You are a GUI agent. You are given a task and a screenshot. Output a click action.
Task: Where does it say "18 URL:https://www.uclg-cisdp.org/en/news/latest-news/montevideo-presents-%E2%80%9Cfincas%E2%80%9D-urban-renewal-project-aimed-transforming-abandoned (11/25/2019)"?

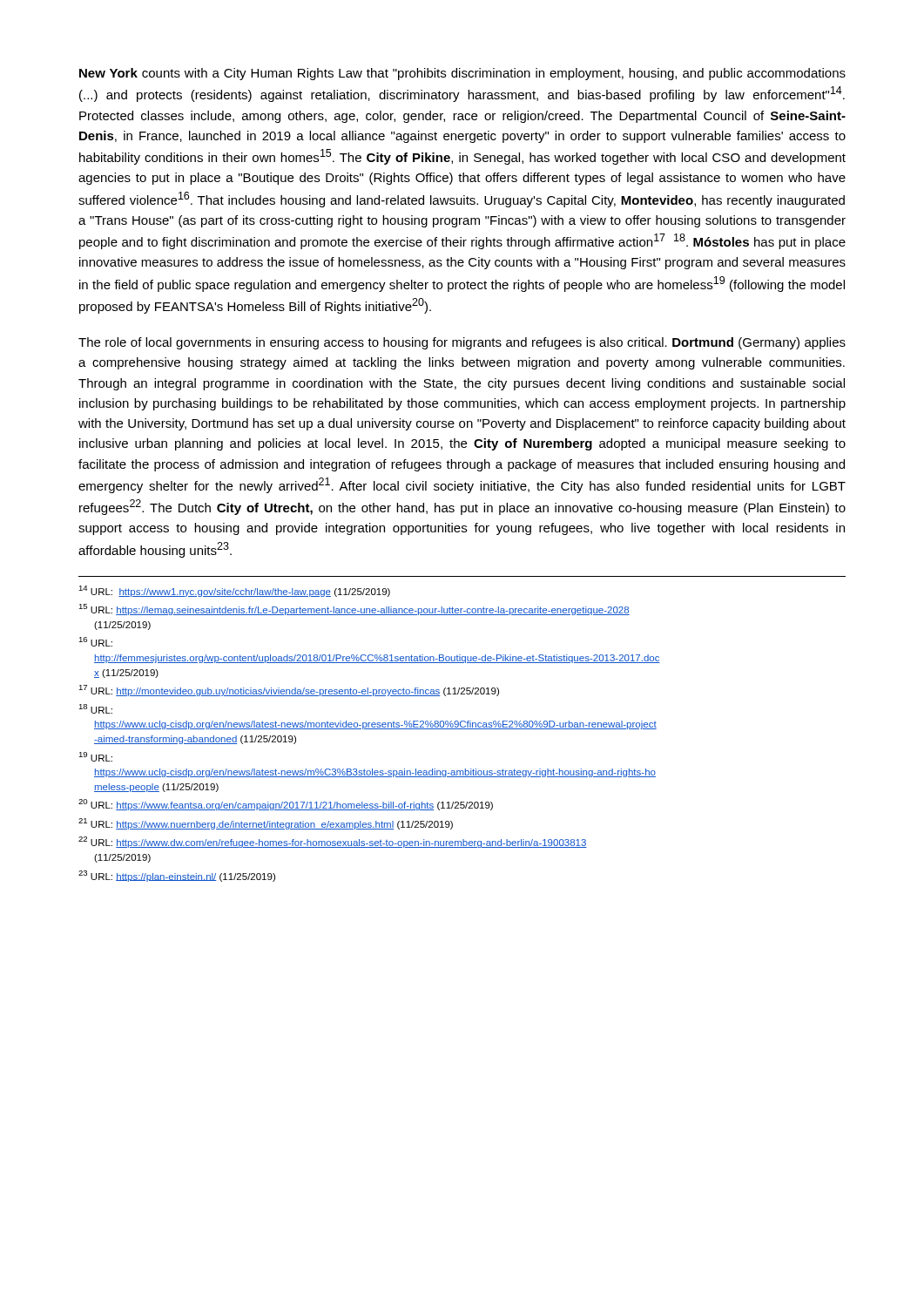367,723
